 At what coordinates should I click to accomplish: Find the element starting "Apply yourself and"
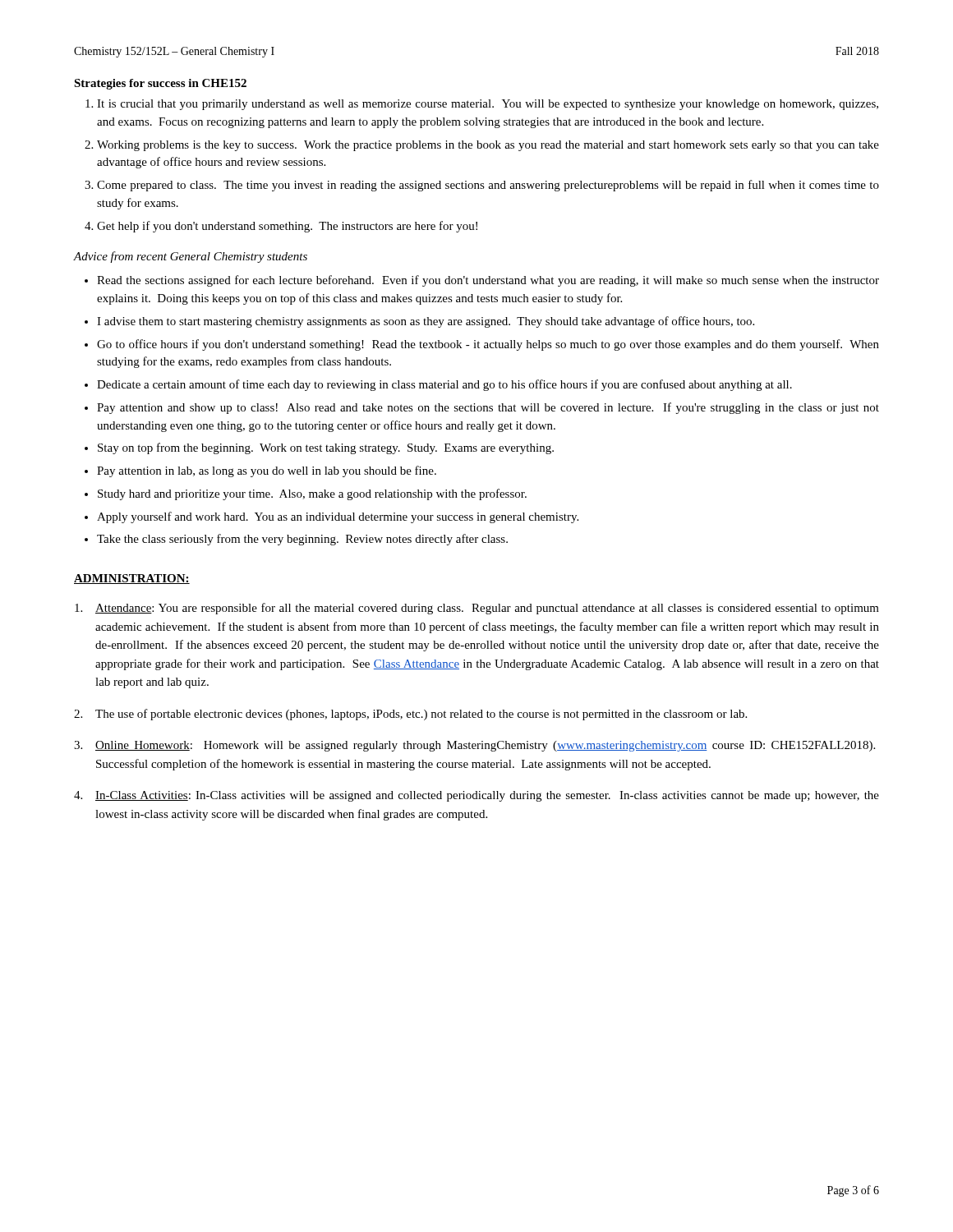click(x=338, y=516)
